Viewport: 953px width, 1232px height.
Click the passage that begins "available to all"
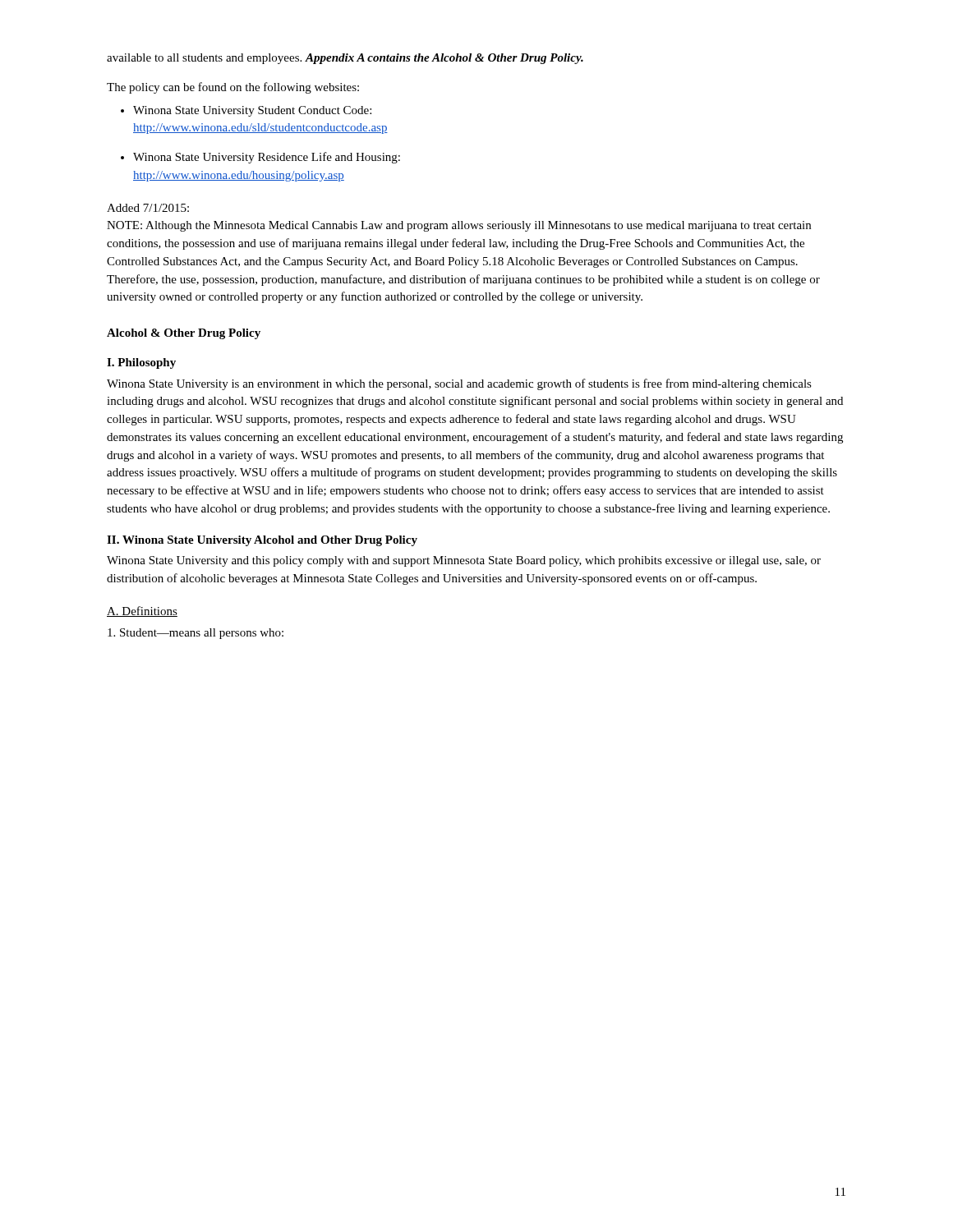345,57
